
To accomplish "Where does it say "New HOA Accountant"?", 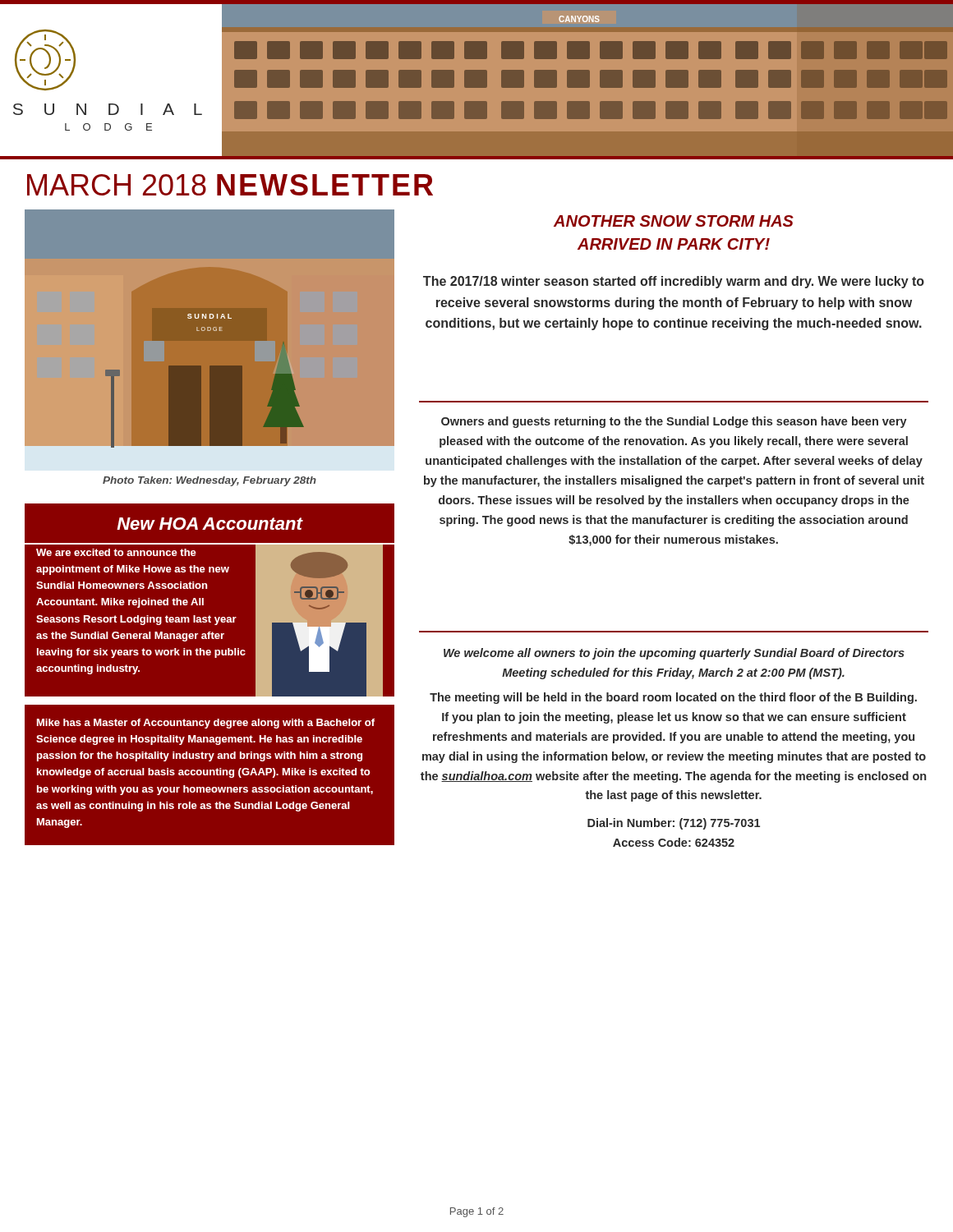I will 209,524.
